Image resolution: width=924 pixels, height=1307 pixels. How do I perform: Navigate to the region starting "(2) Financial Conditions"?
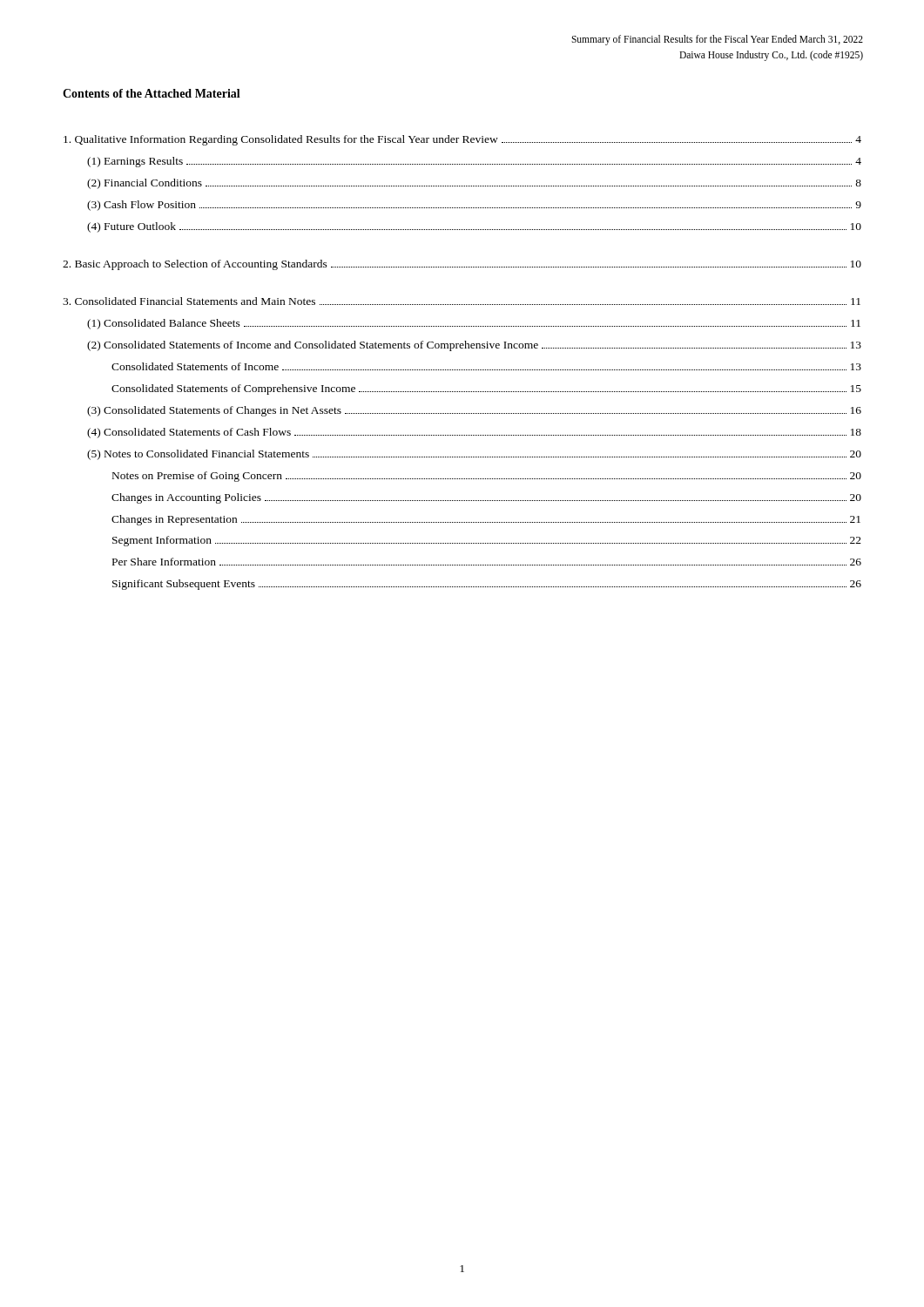point(474,183)
